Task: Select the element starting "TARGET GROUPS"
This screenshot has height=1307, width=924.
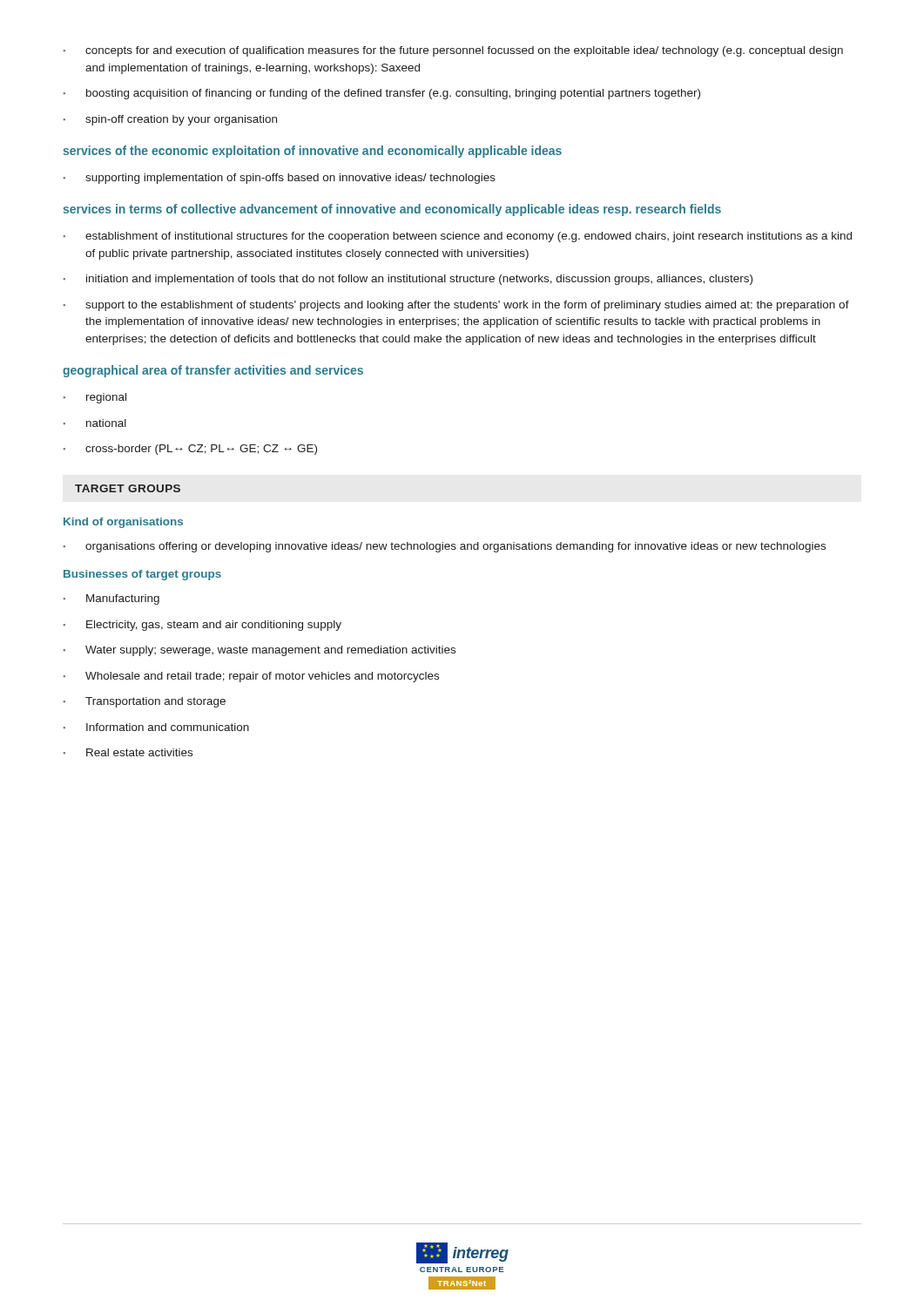Action: point(128,488)
